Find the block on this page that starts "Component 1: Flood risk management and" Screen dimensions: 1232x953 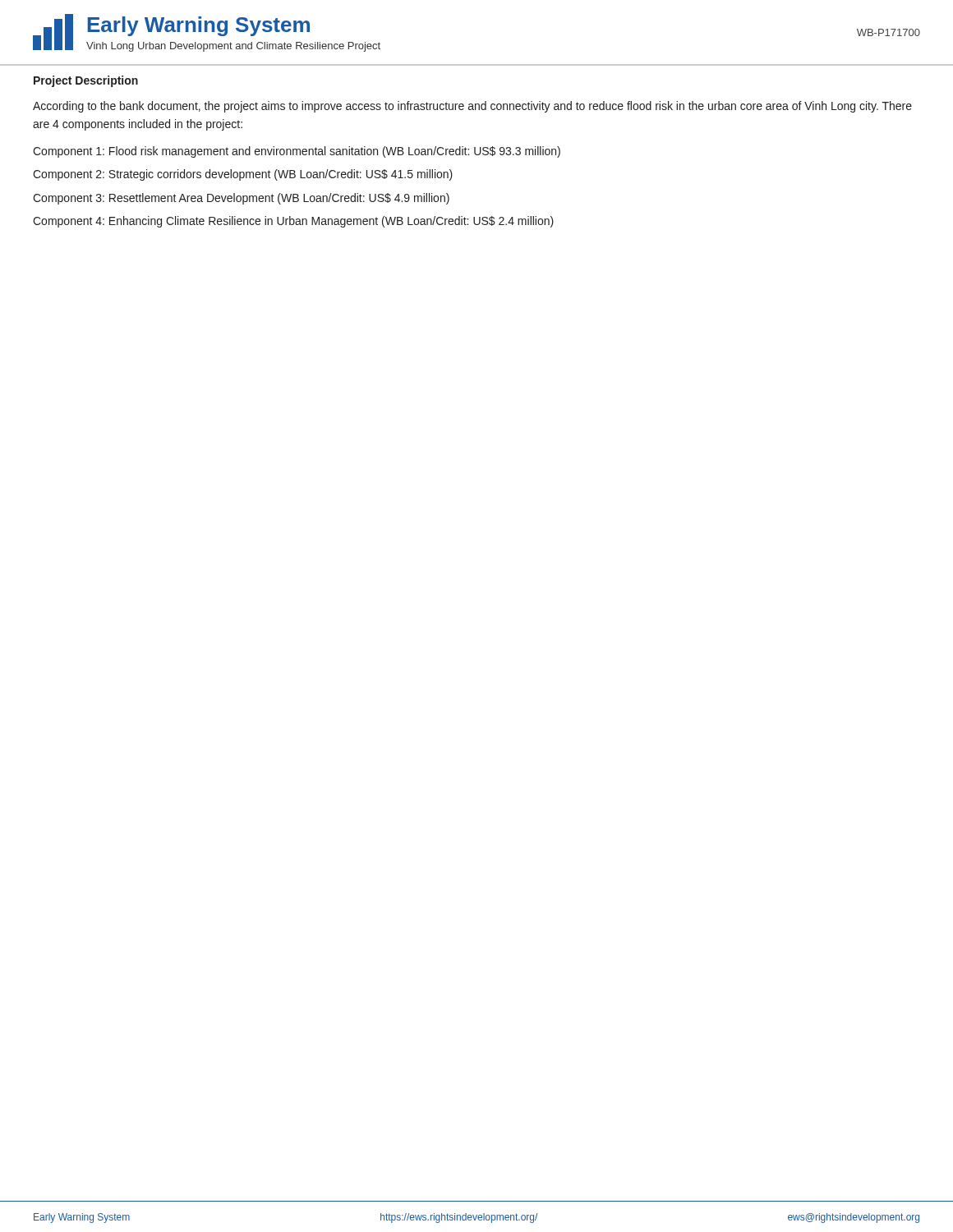point(297,151)
